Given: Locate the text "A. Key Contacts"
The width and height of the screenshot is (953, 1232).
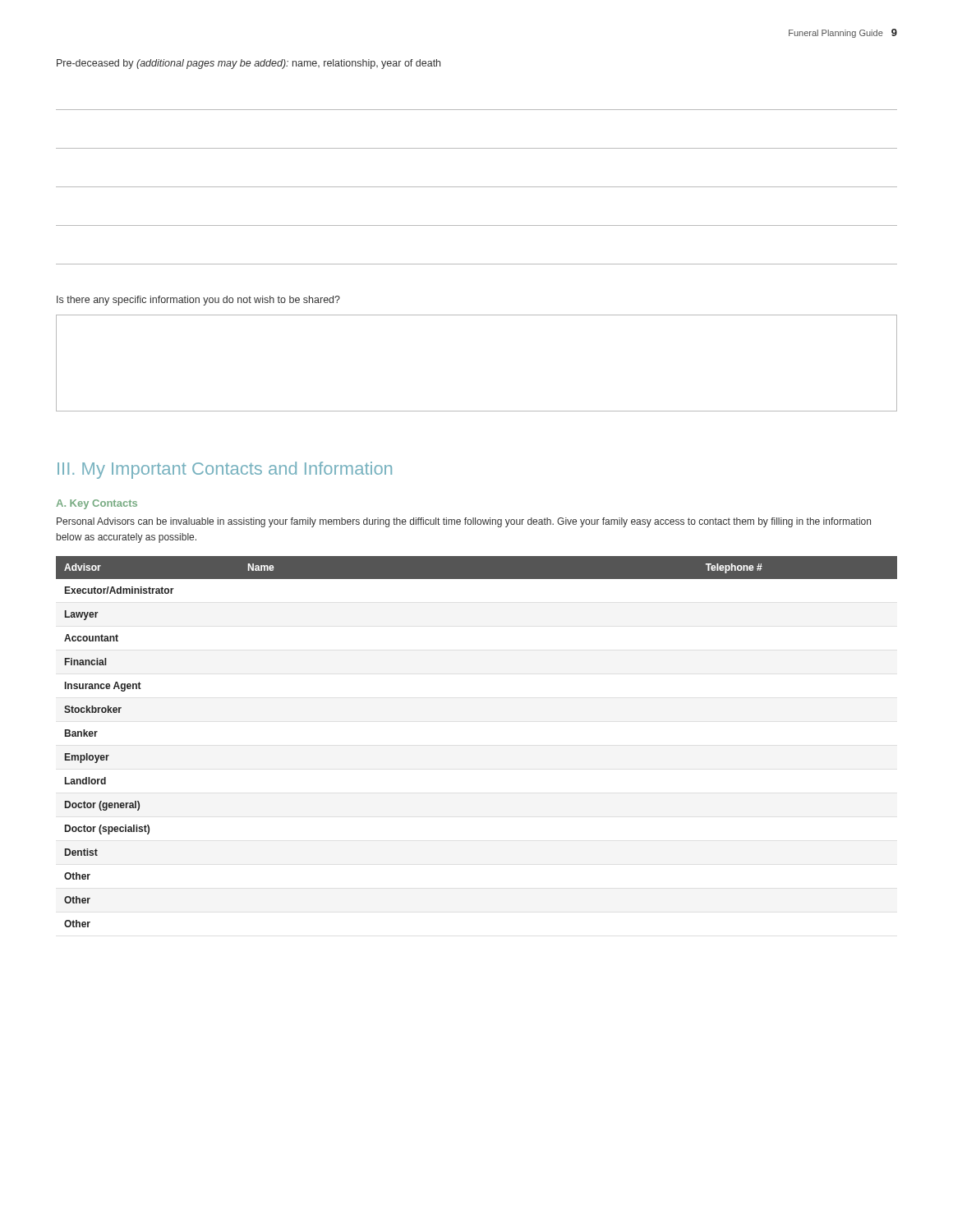Looking at the screenshot, I should [97, 503].
